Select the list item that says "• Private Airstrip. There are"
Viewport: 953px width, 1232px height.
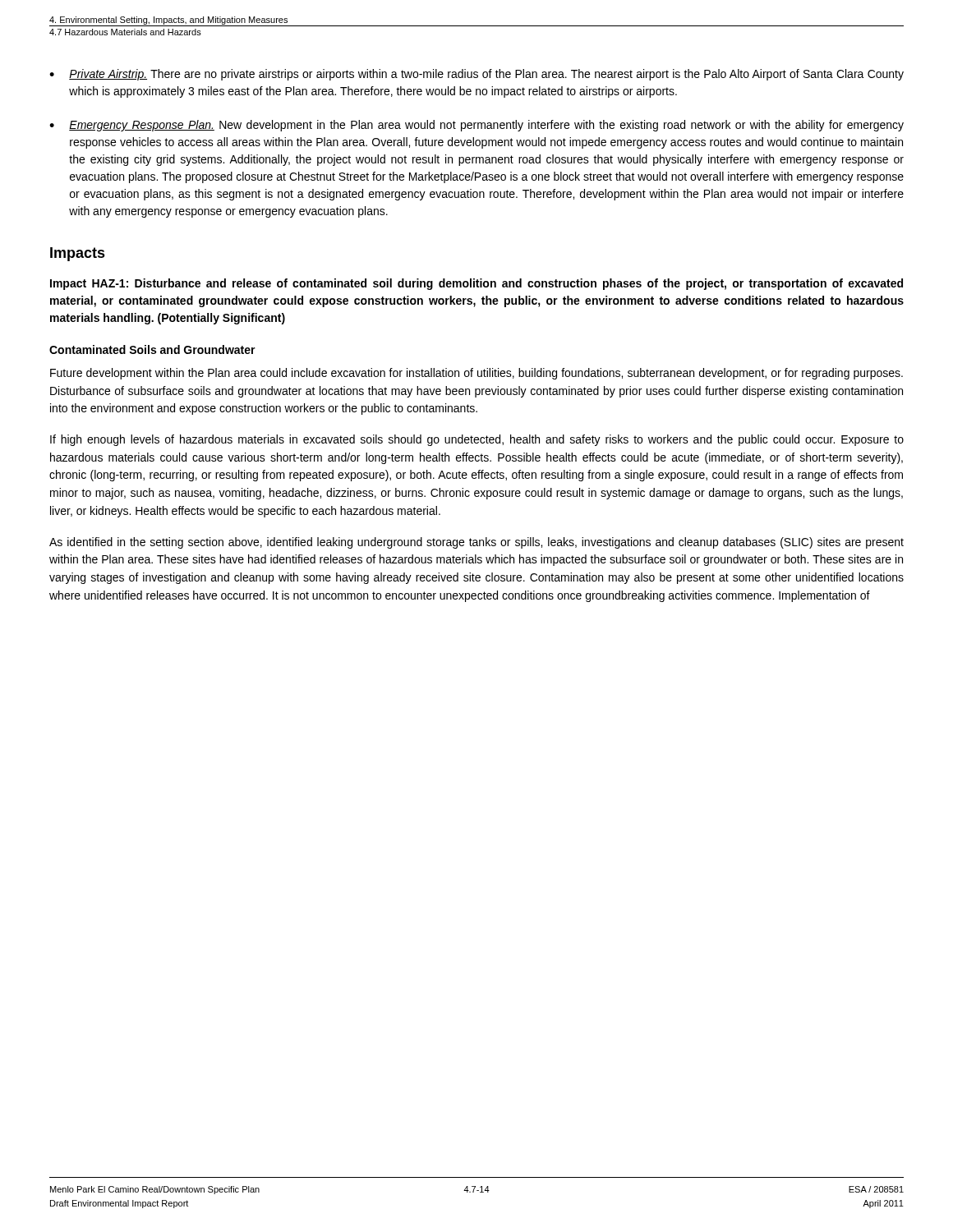click(476, 83)
